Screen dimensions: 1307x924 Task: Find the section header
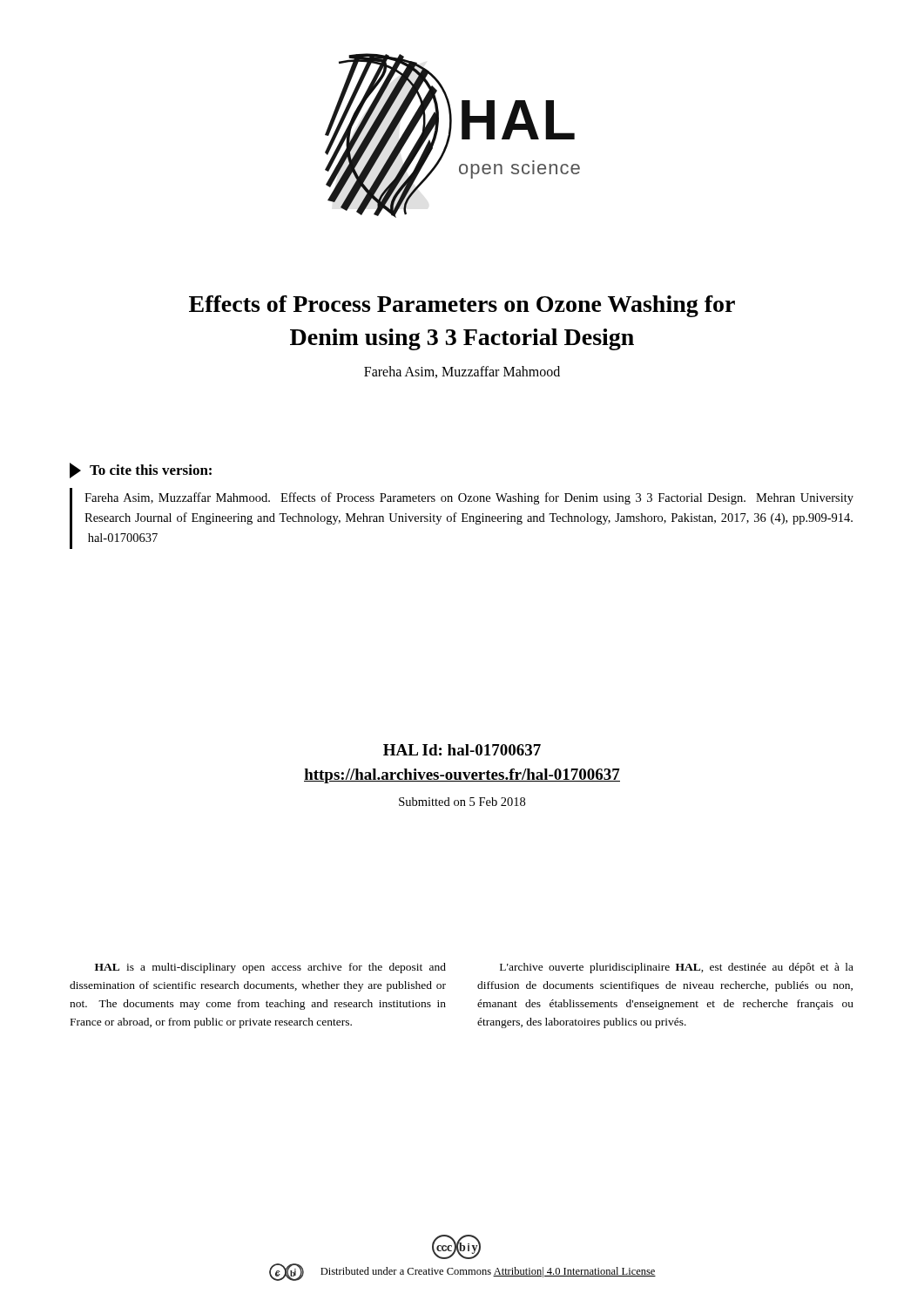462,505
